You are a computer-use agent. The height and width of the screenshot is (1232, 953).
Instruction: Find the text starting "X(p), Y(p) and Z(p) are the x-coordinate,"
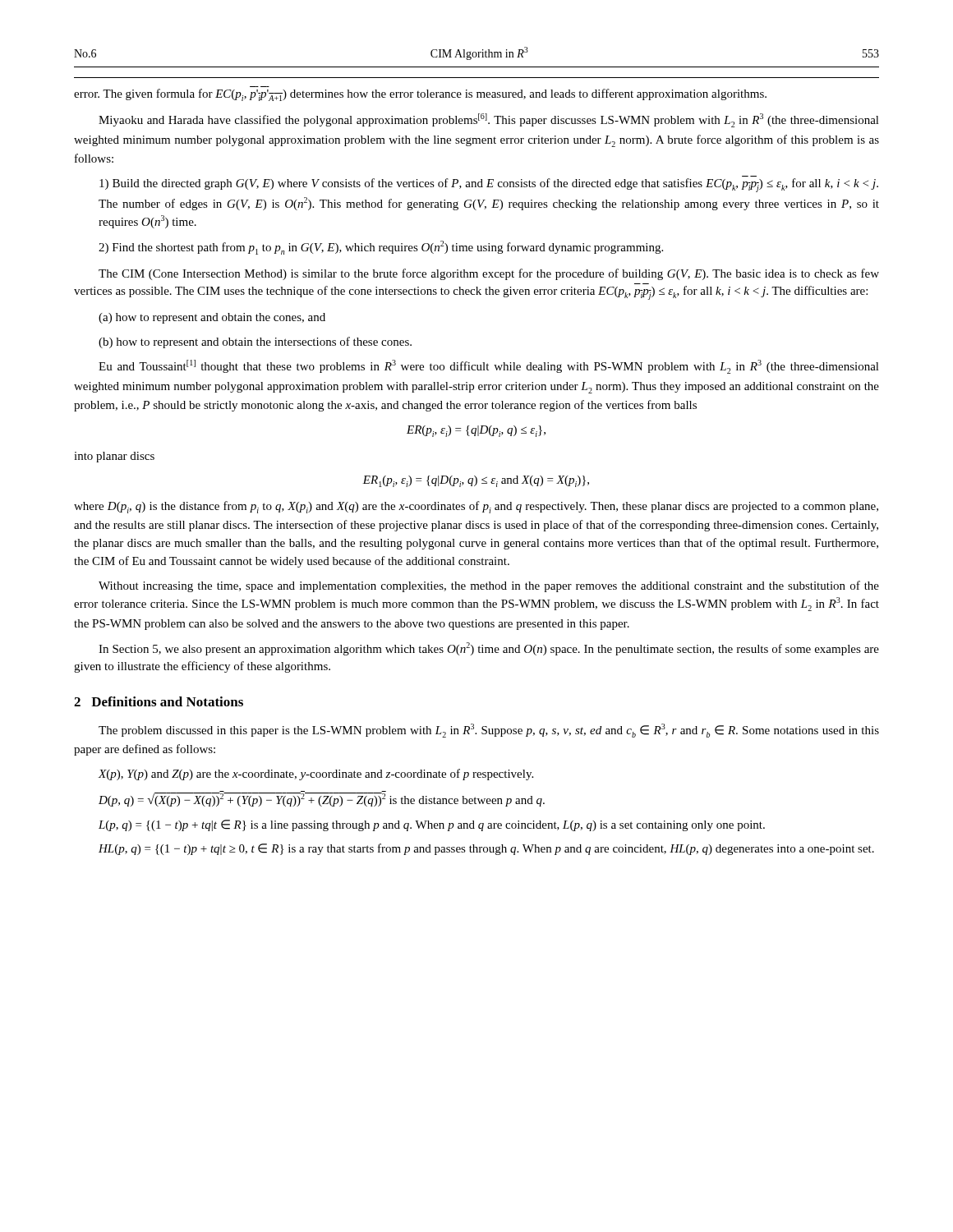click(476, 774)
